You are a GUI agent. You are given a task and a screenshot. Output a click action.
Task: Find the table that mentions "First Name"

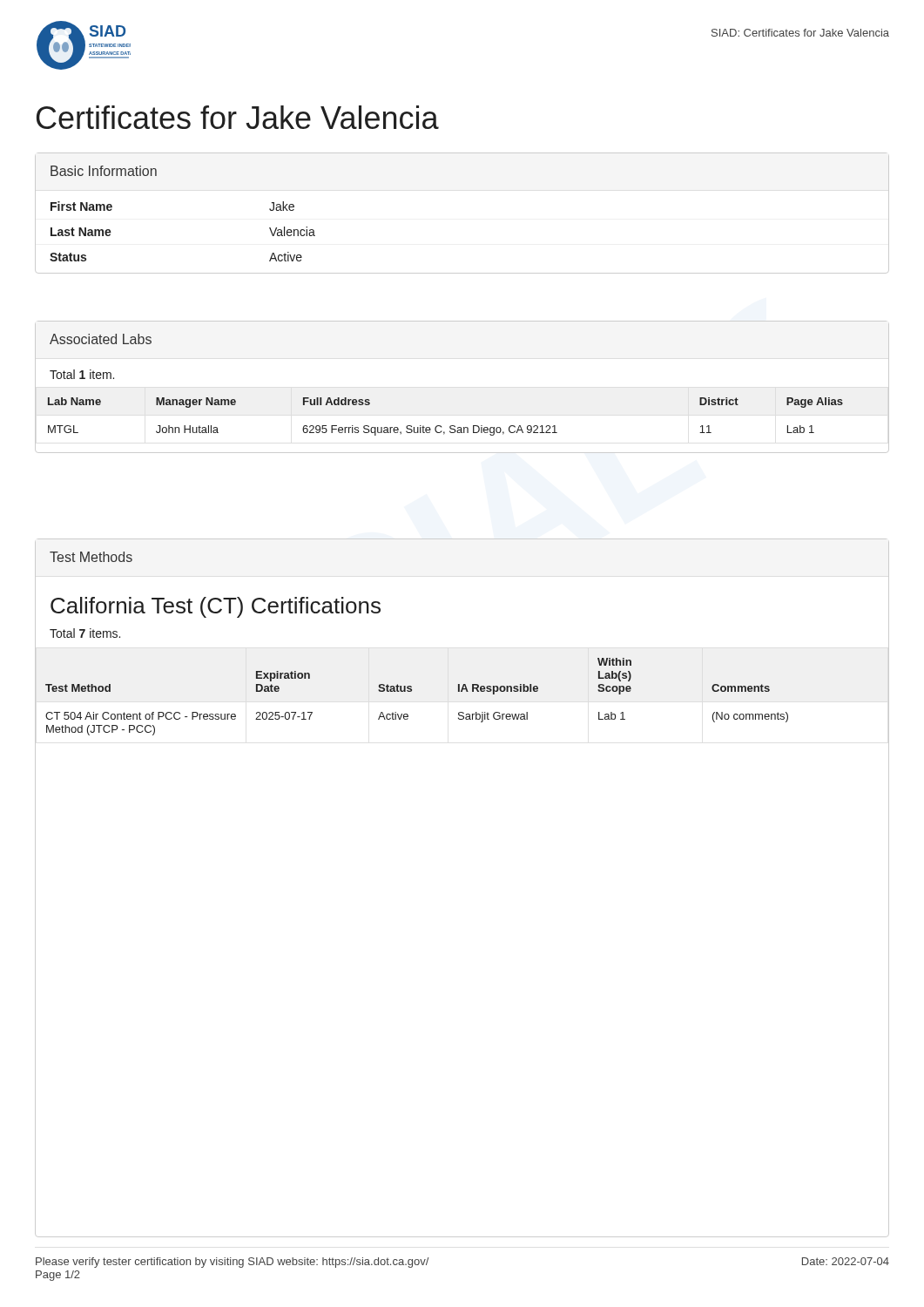(462, 232)
